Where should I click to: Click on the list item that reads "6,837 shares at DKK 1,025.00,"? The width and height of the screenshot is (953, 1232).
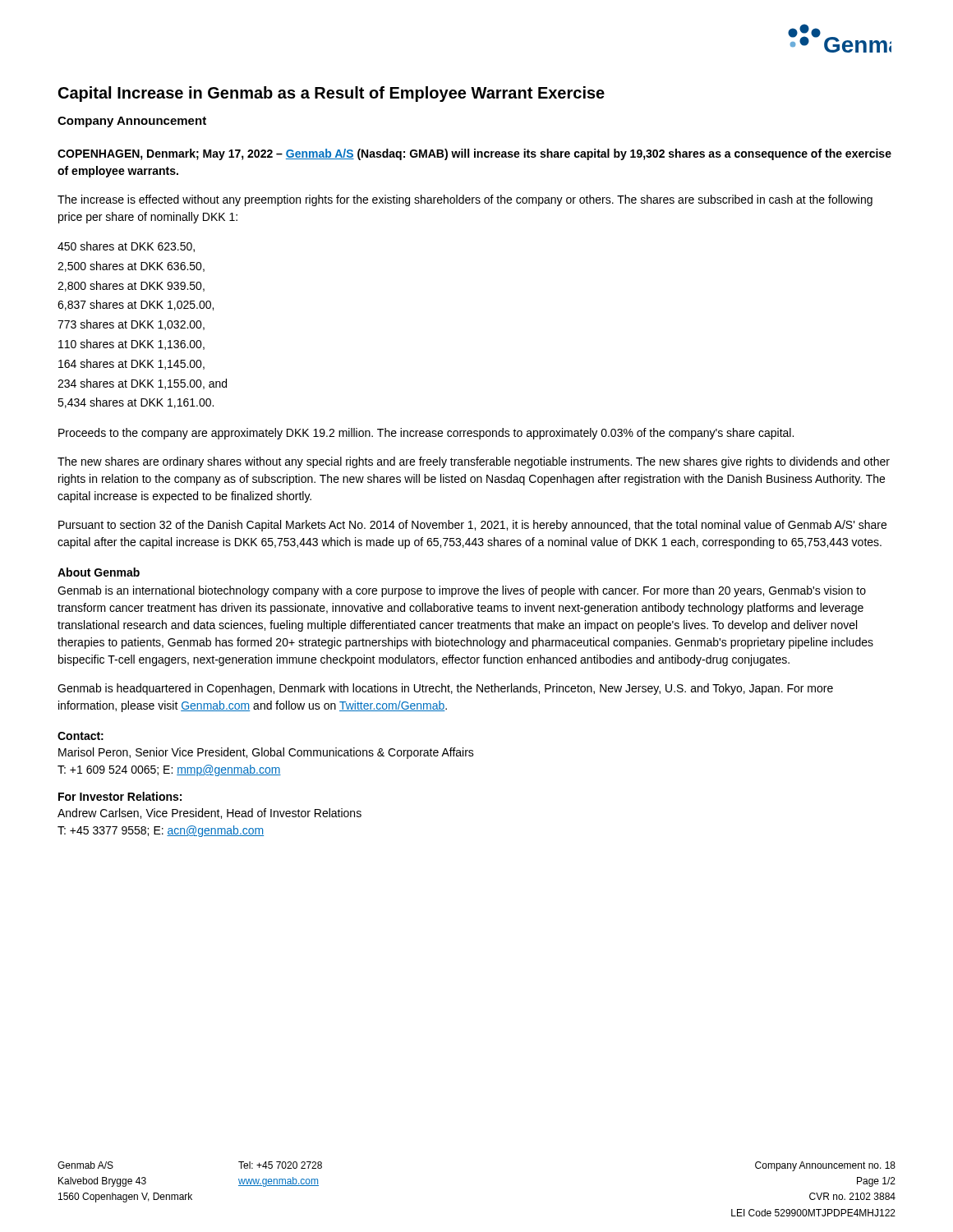tap(136, 305)
